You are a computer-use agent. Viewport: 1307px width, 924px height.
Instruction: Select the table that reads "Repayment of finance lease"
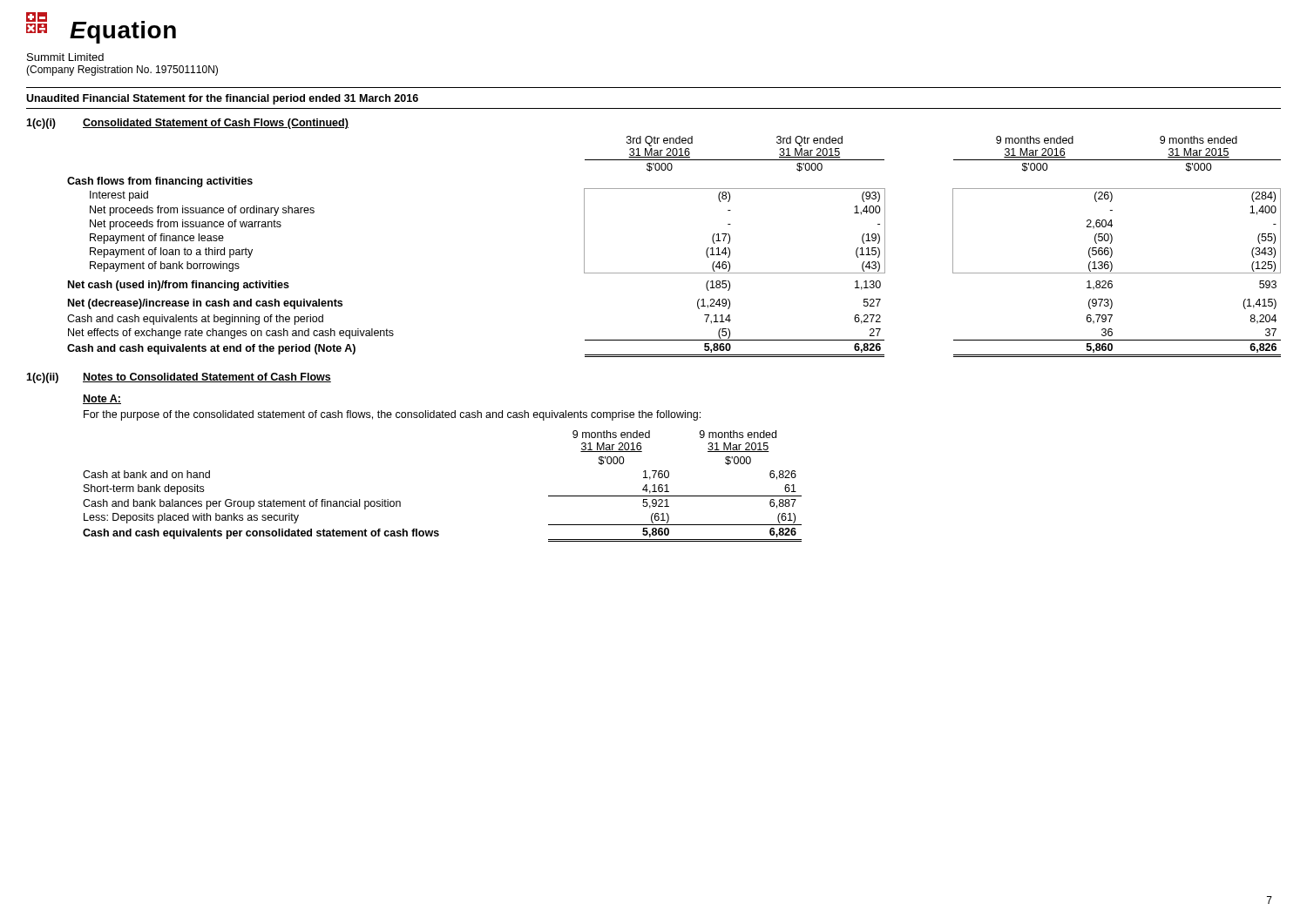point(654,245)
